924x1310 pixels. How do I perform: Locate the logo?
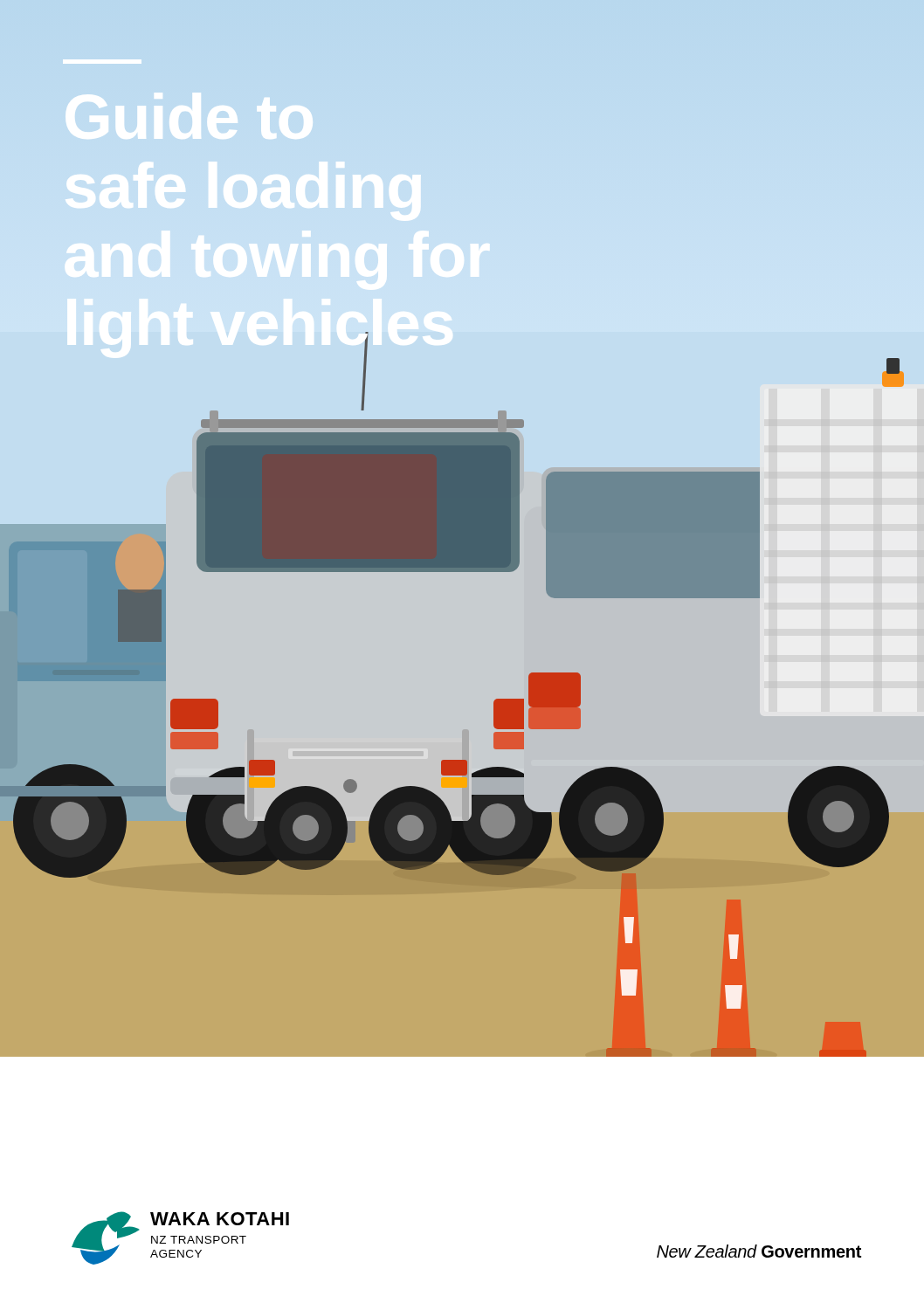tap(176, 1234)
